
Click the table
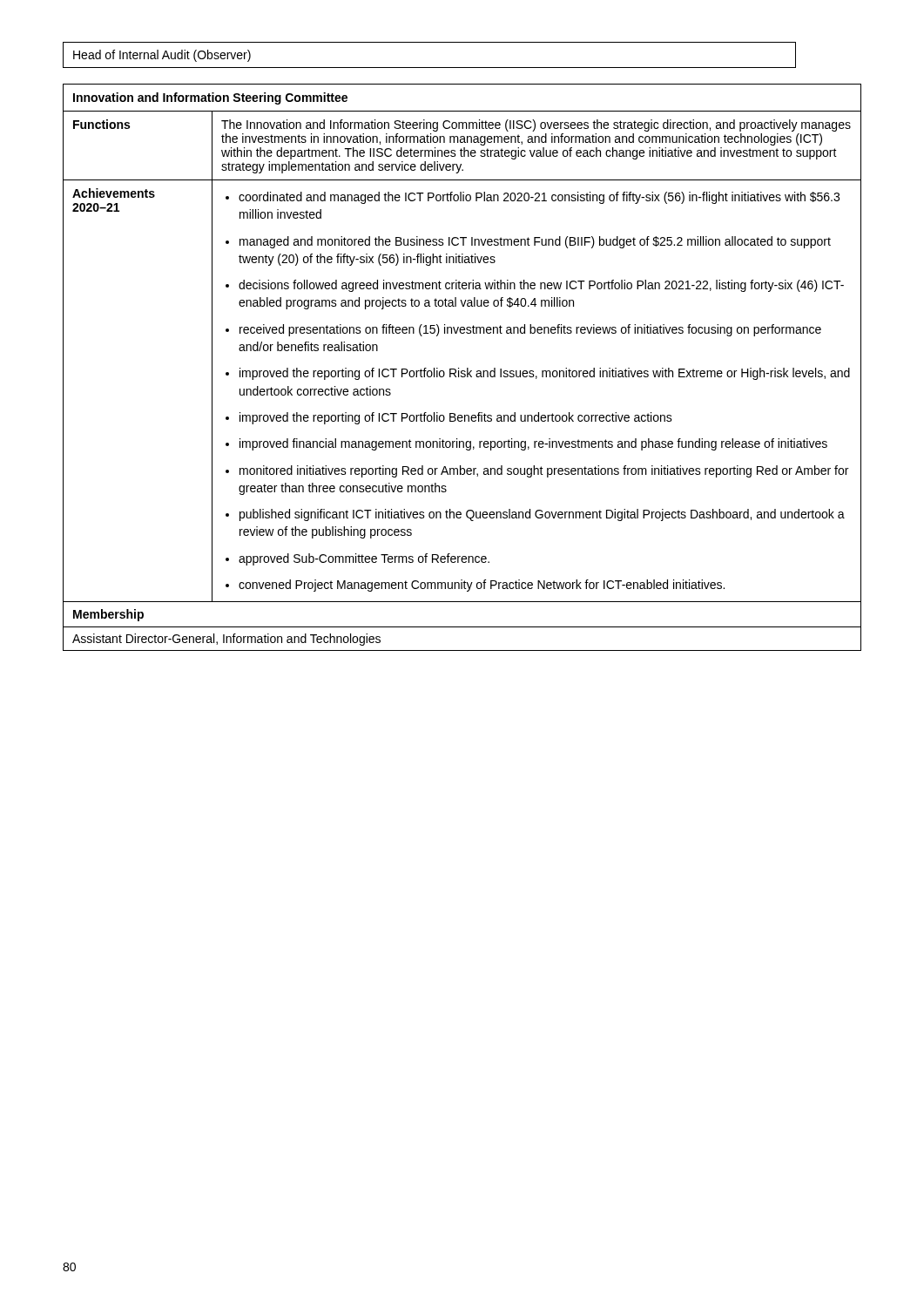coord(462,367)
